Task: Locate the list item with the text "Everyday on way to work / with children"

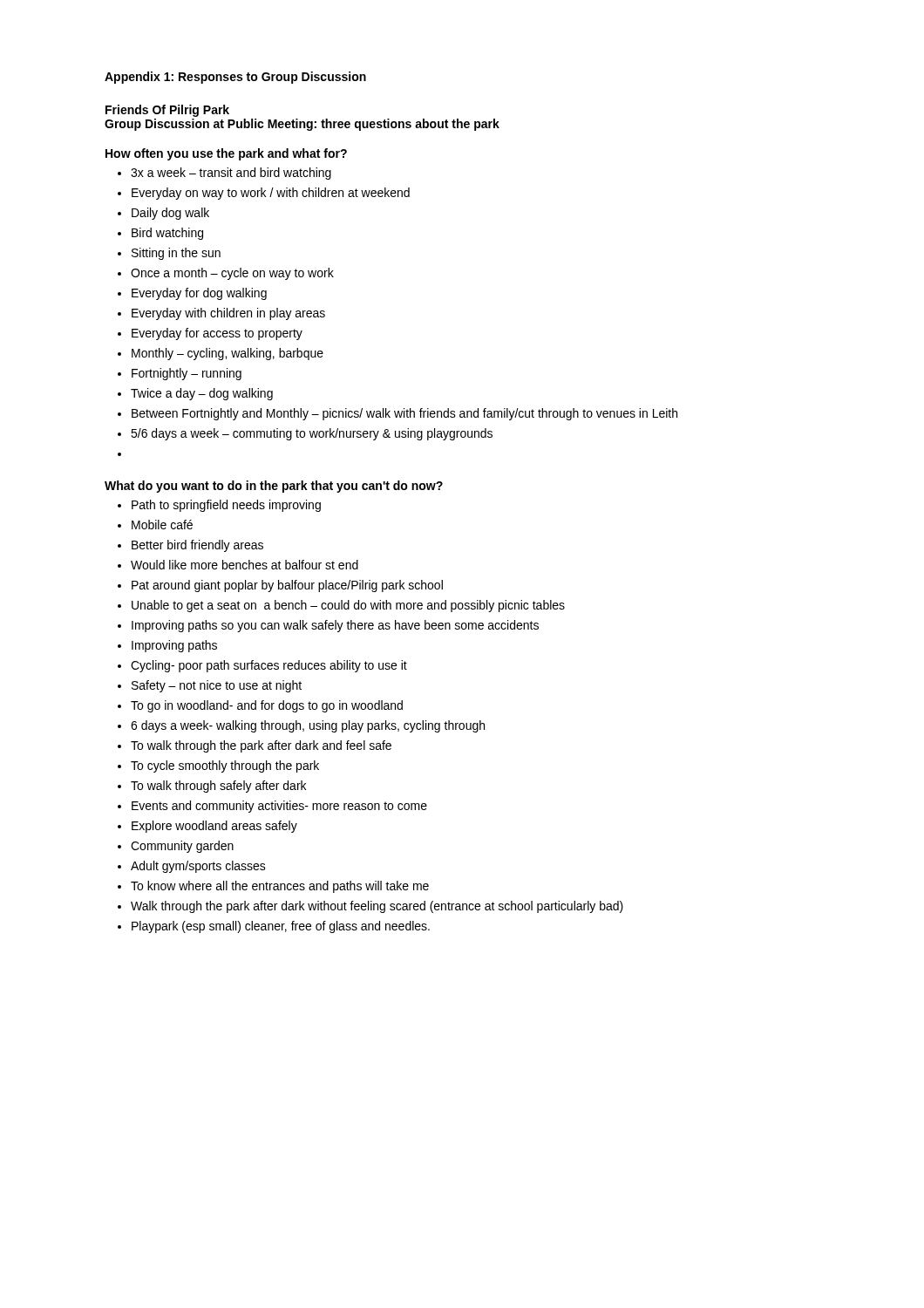Action: pyautogui.click(x=271, y=193)
